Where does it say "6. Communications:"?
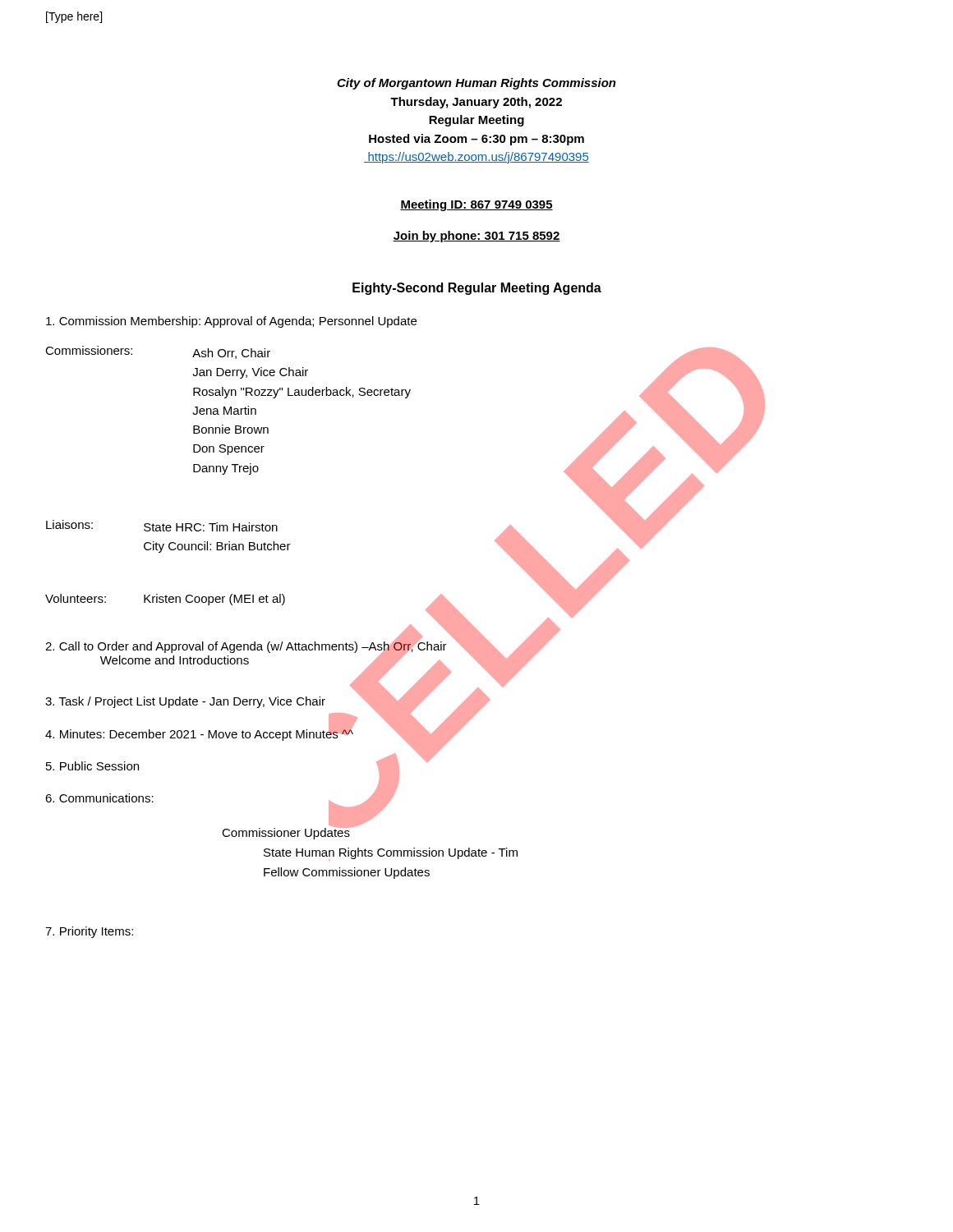Image resolution: width=953 pixels, height=1232 pixels. (x=100, y=798)
